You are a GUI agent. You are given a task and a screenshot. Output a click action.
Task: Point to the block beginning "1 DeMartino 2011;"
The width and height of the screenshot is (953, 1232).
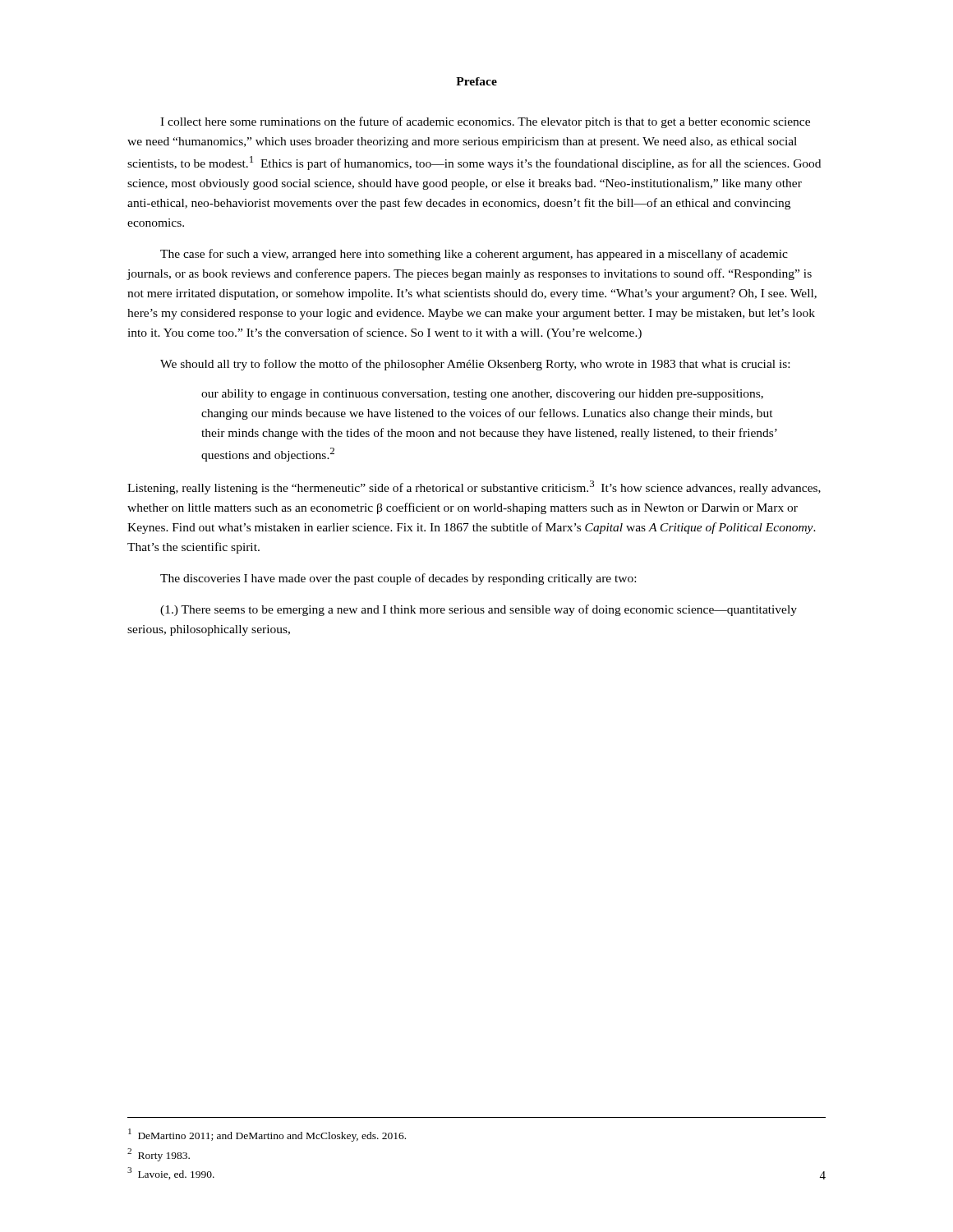click(267, 1133)
